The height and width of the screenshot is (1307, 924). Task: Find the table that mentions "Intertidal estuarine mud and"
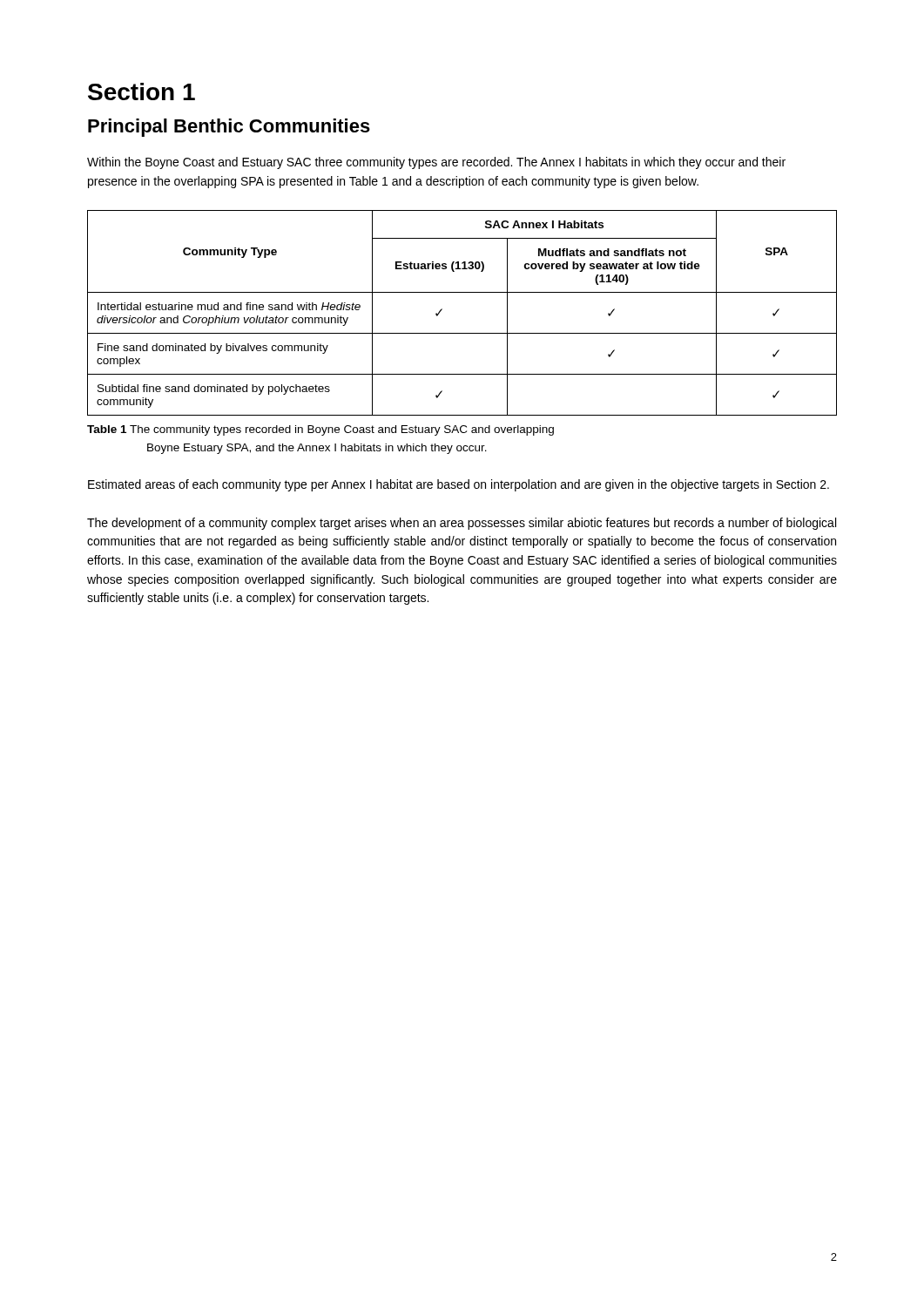[462, 313]
